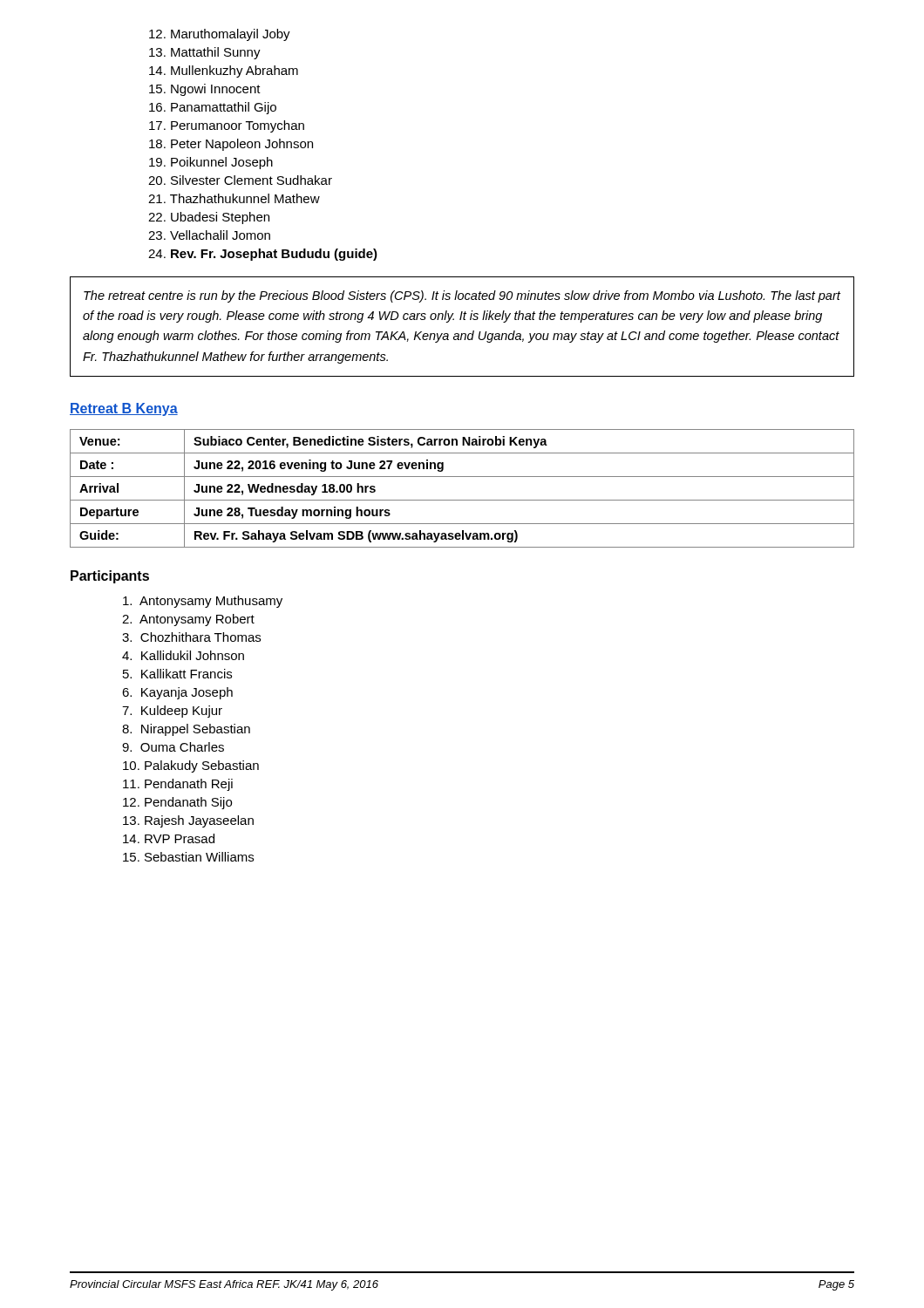Viewport: 924px width, 1308px height.
Task: Where does it say "Retreat B Kenya"?
Action: click(124, 408)
